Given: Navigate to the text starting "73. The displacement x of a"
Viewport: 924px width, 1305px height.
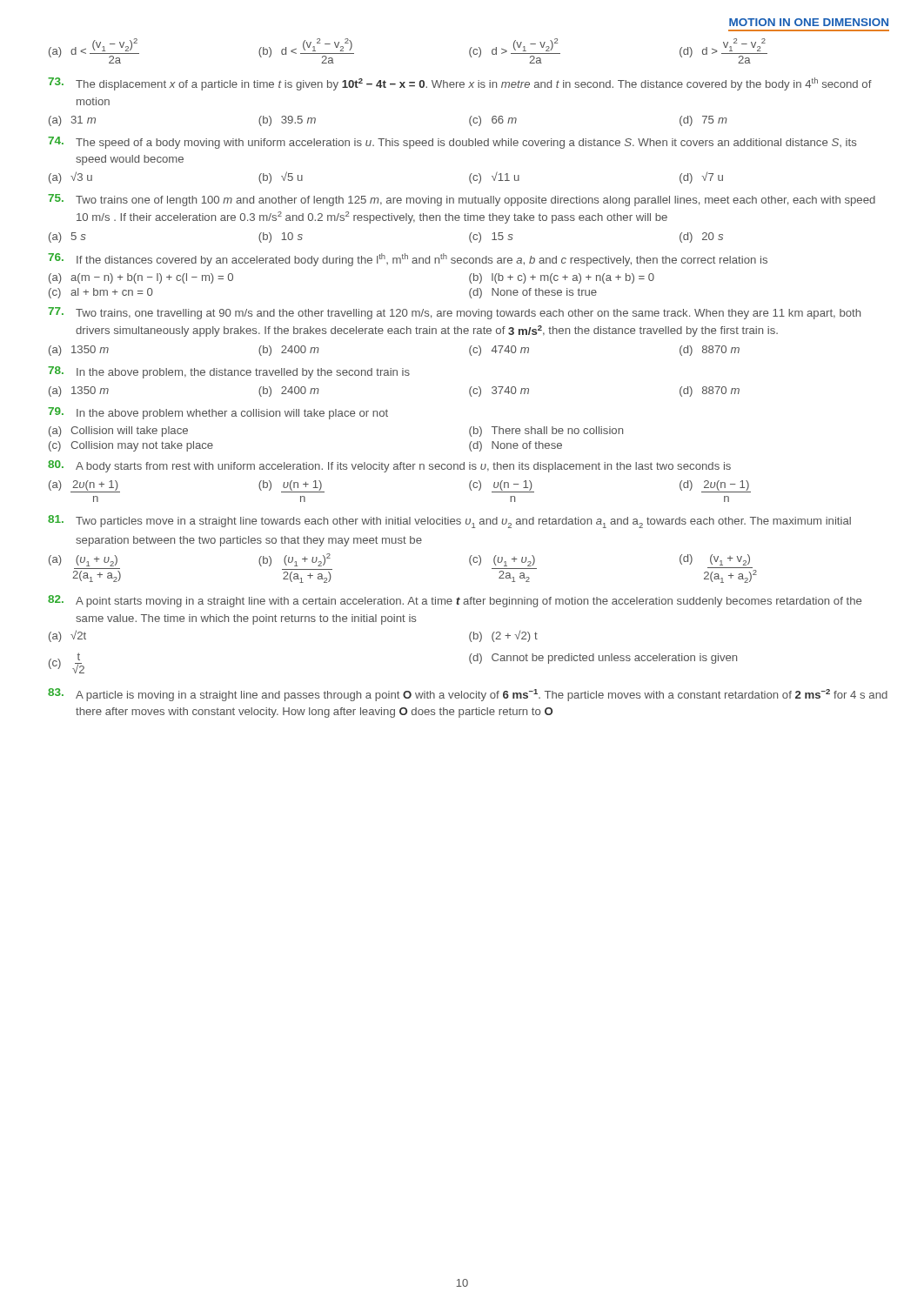Looking at the screenshot, I should tap(469, 92).
